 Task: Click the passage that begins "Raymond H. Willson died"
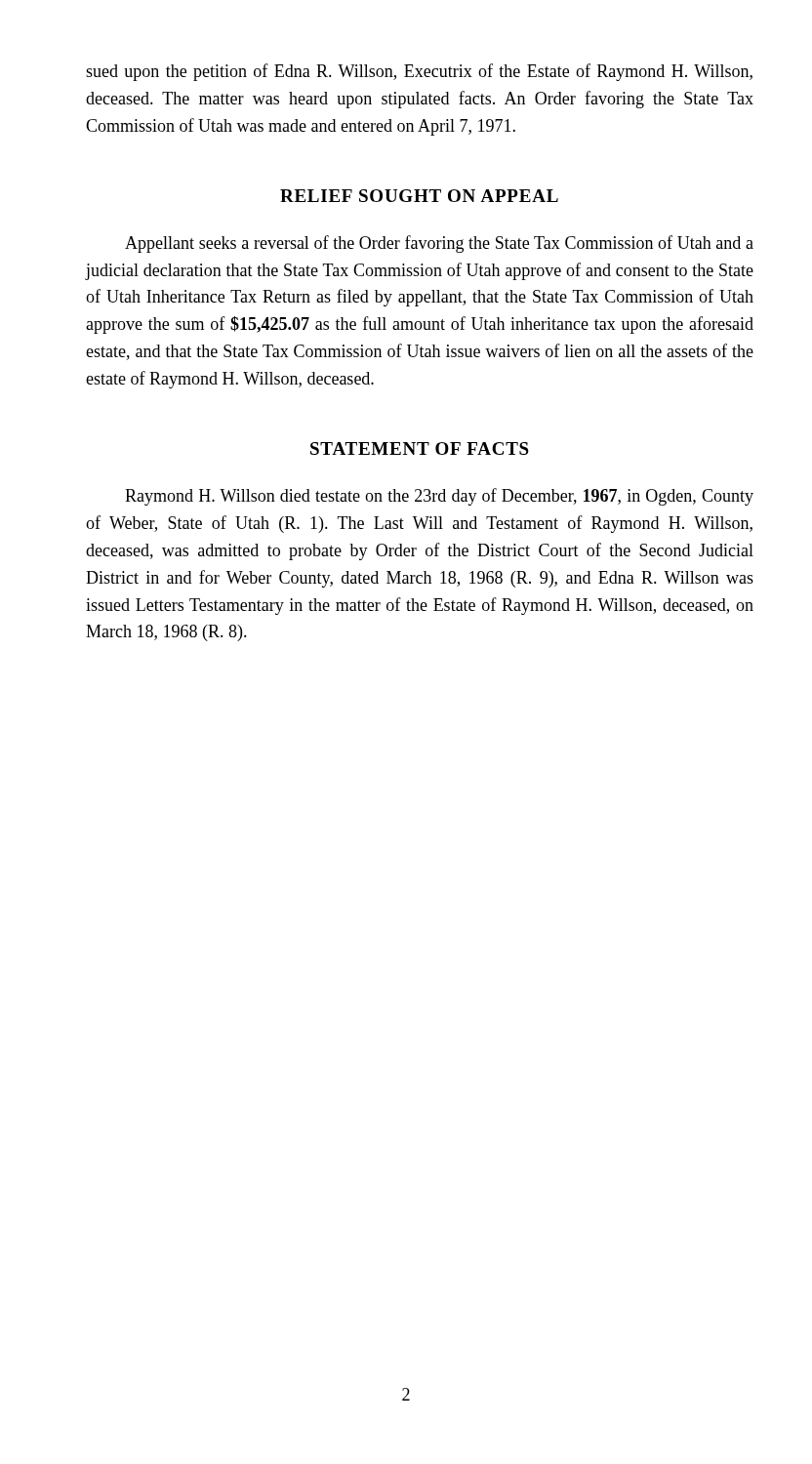pos(420,564)
